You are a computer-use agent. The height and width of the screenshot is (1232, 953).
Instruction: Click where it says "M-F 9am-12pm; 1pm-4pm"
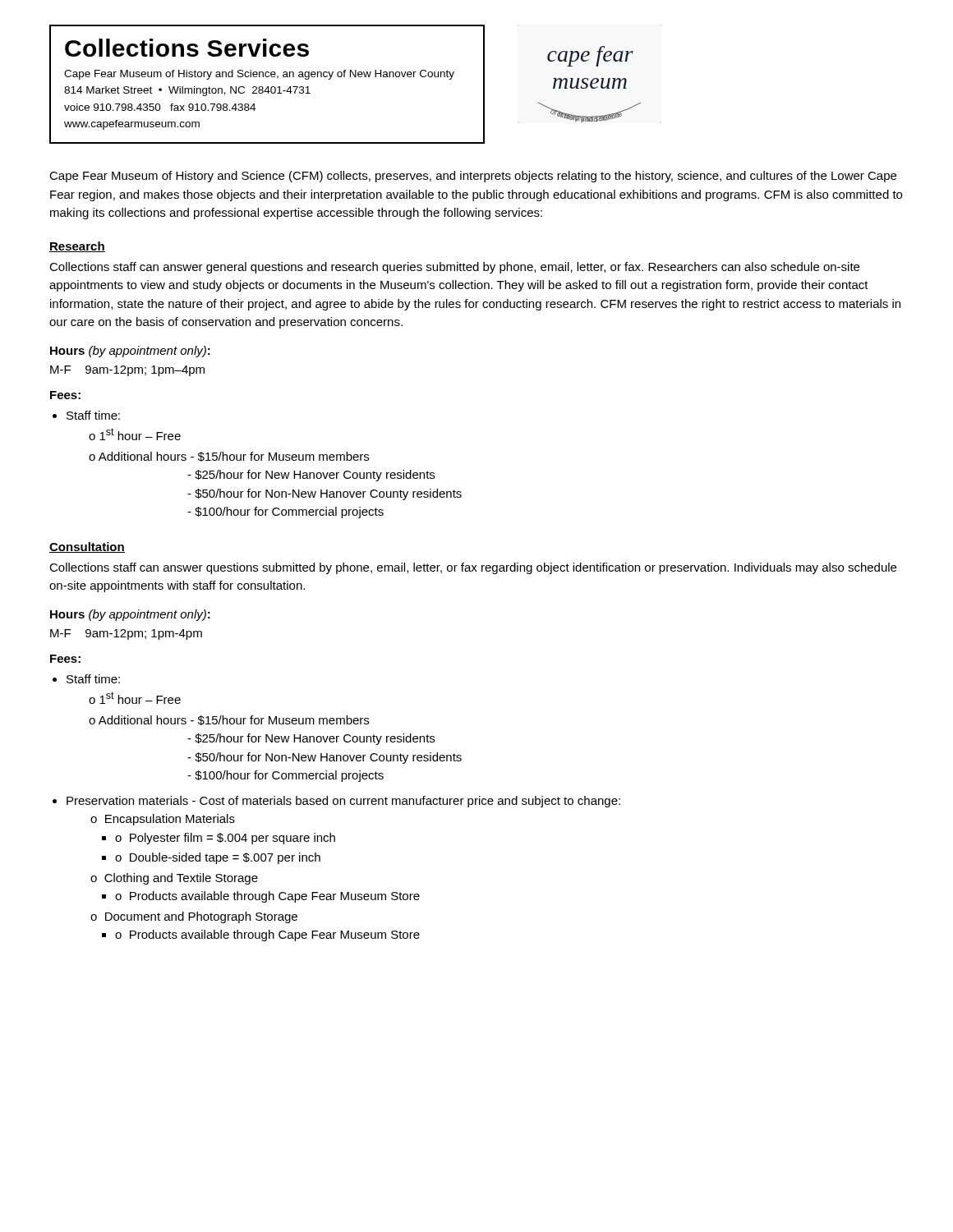point(126,632)
